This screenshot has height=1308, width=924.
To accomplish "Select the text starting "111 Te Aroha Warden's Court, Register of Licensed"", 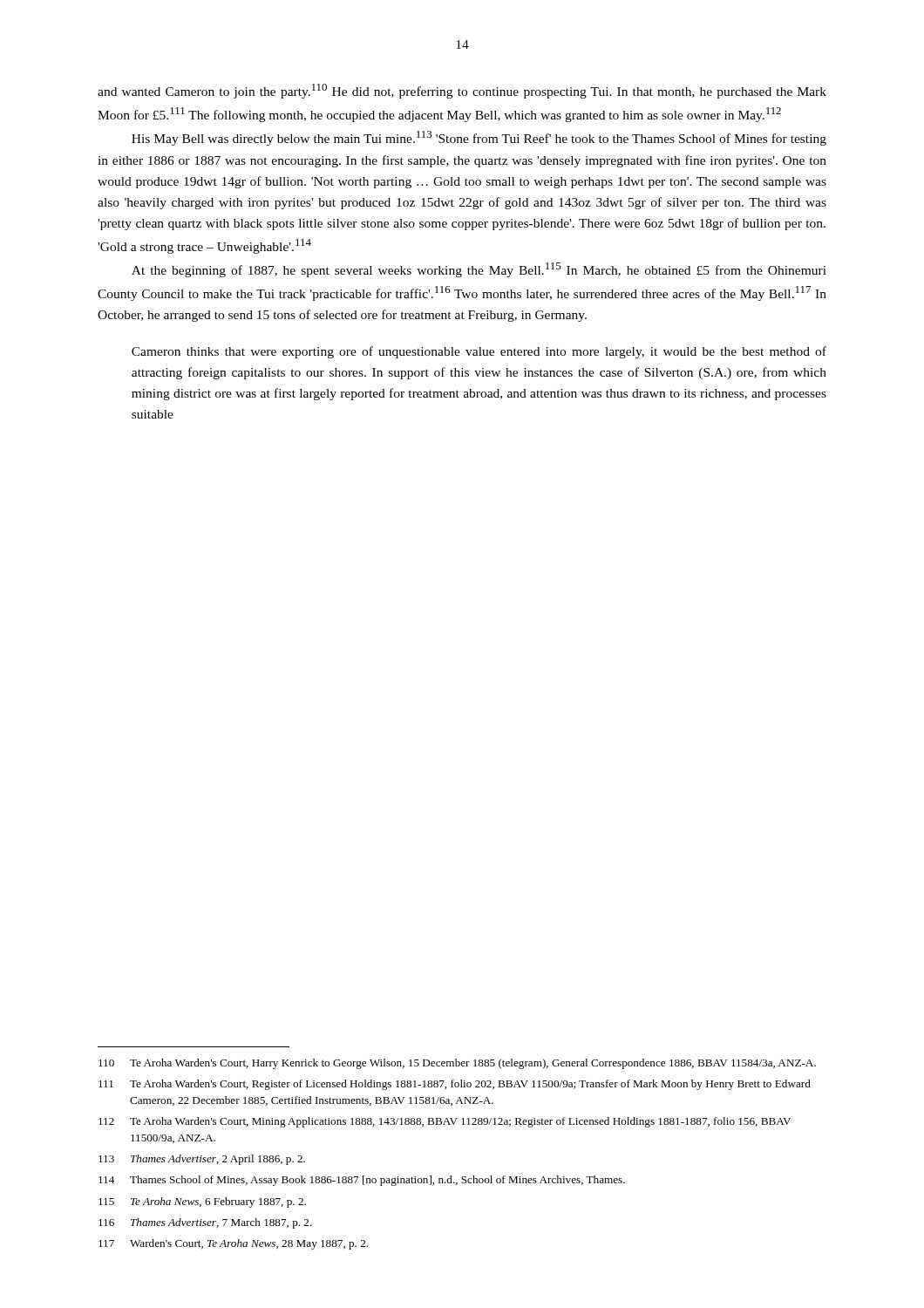I will [x=454, y=1091].
